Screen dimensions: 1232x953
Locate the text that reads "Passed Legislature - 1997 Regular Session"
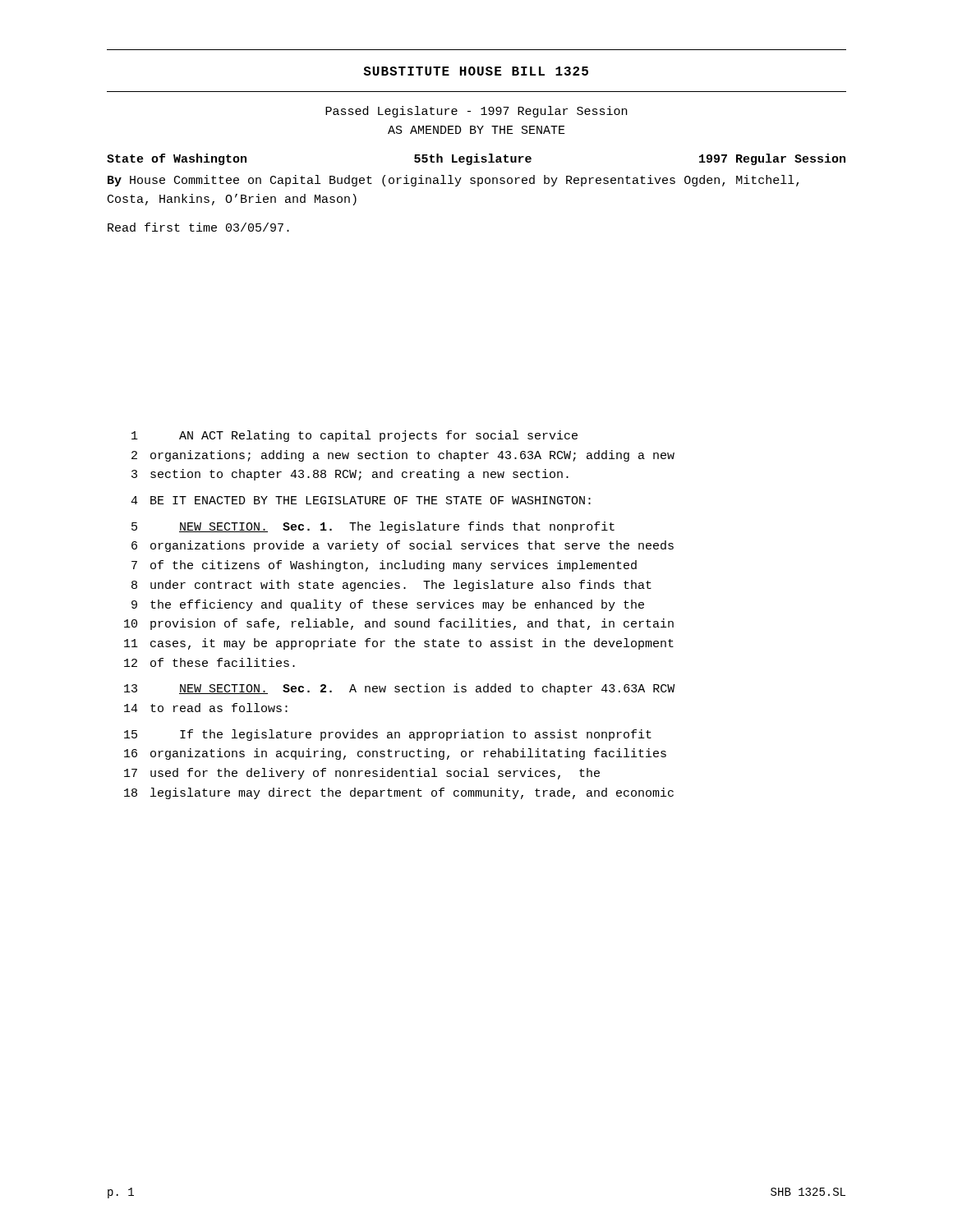click(476, 112)
